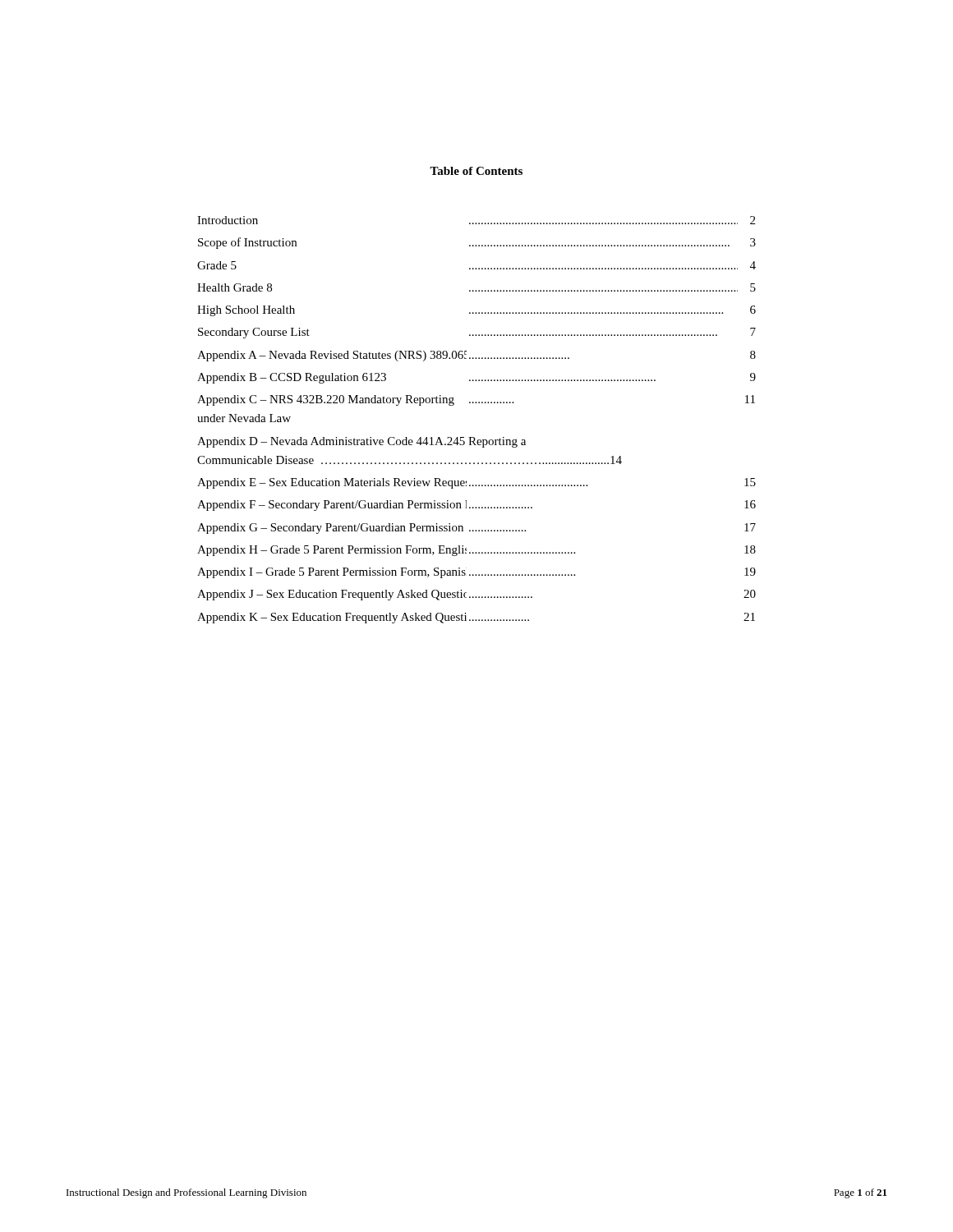This screenshot has height=1232, width=953.
Task: Find the block on this page that starts "Appendix G – Secondary"
Action: tap(476, 527)
